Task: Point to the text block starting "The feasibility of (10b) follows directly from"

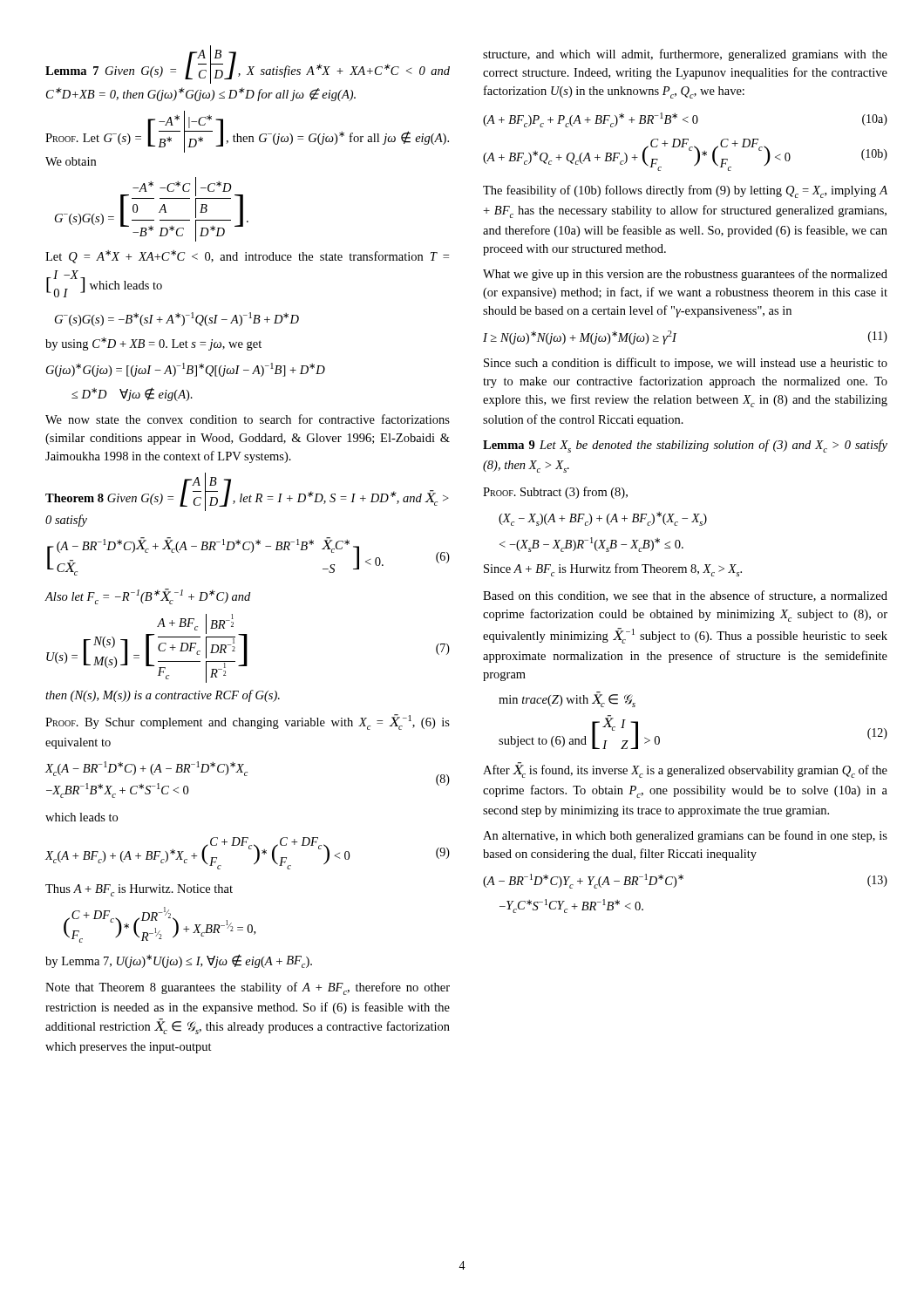Action: (x=685, y=220)
